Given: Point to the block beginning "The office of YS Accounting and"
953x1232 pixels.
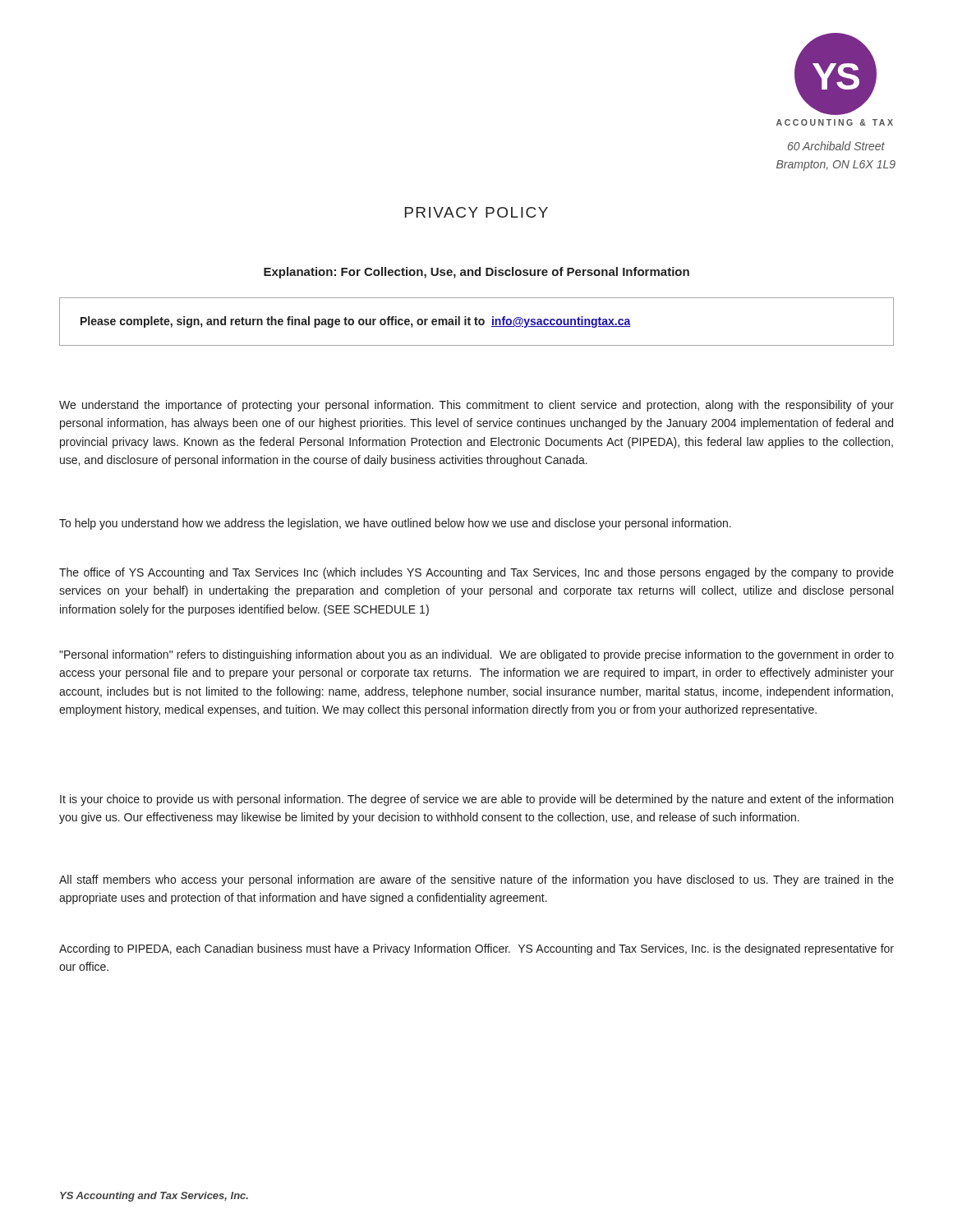Looking at the screenshot, I should tap(476, 591).
